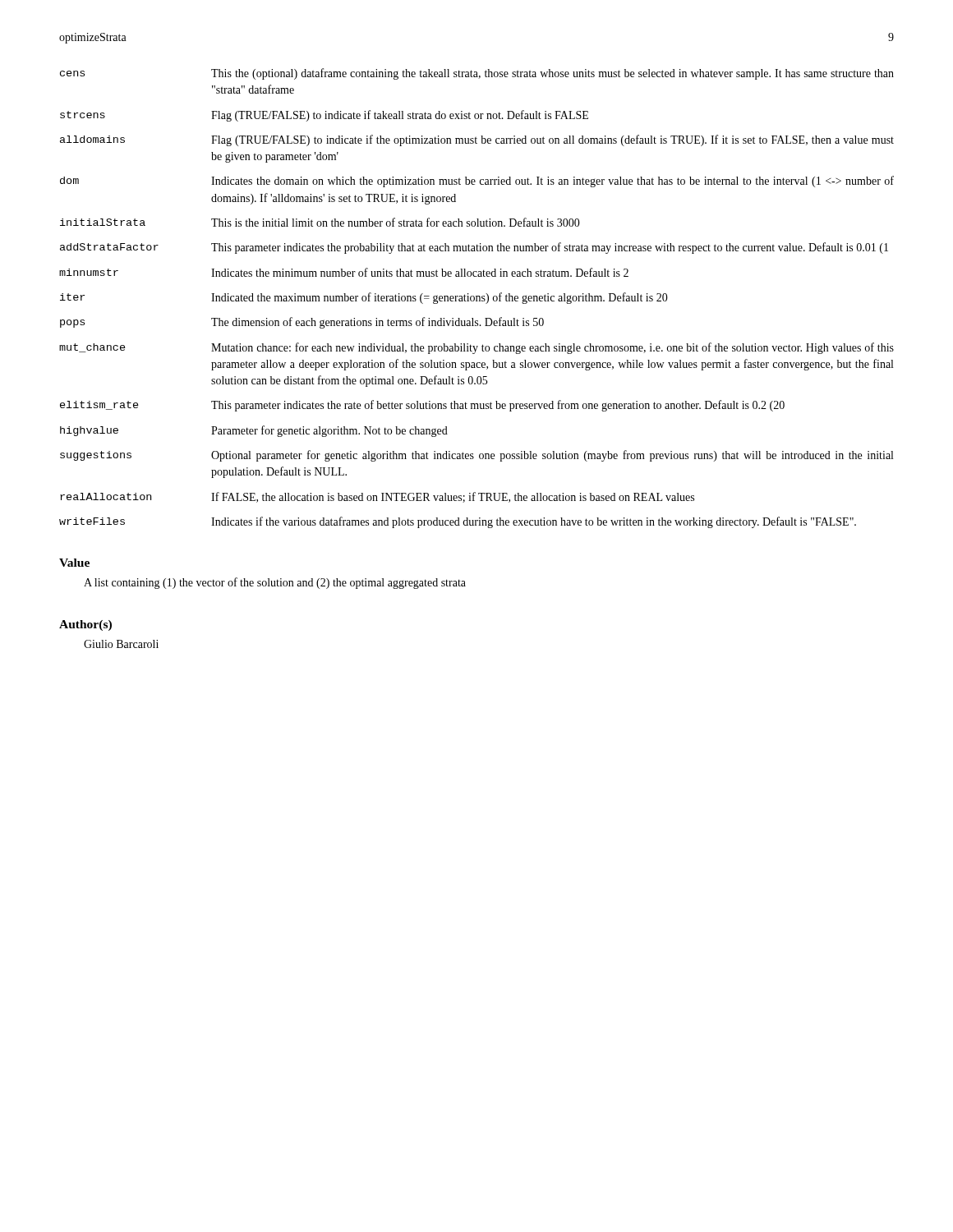Point to the text block starting "elitism_rate This parameter indicates"
The width and height of the screenshot is (953, 1232).
(476, 406)
